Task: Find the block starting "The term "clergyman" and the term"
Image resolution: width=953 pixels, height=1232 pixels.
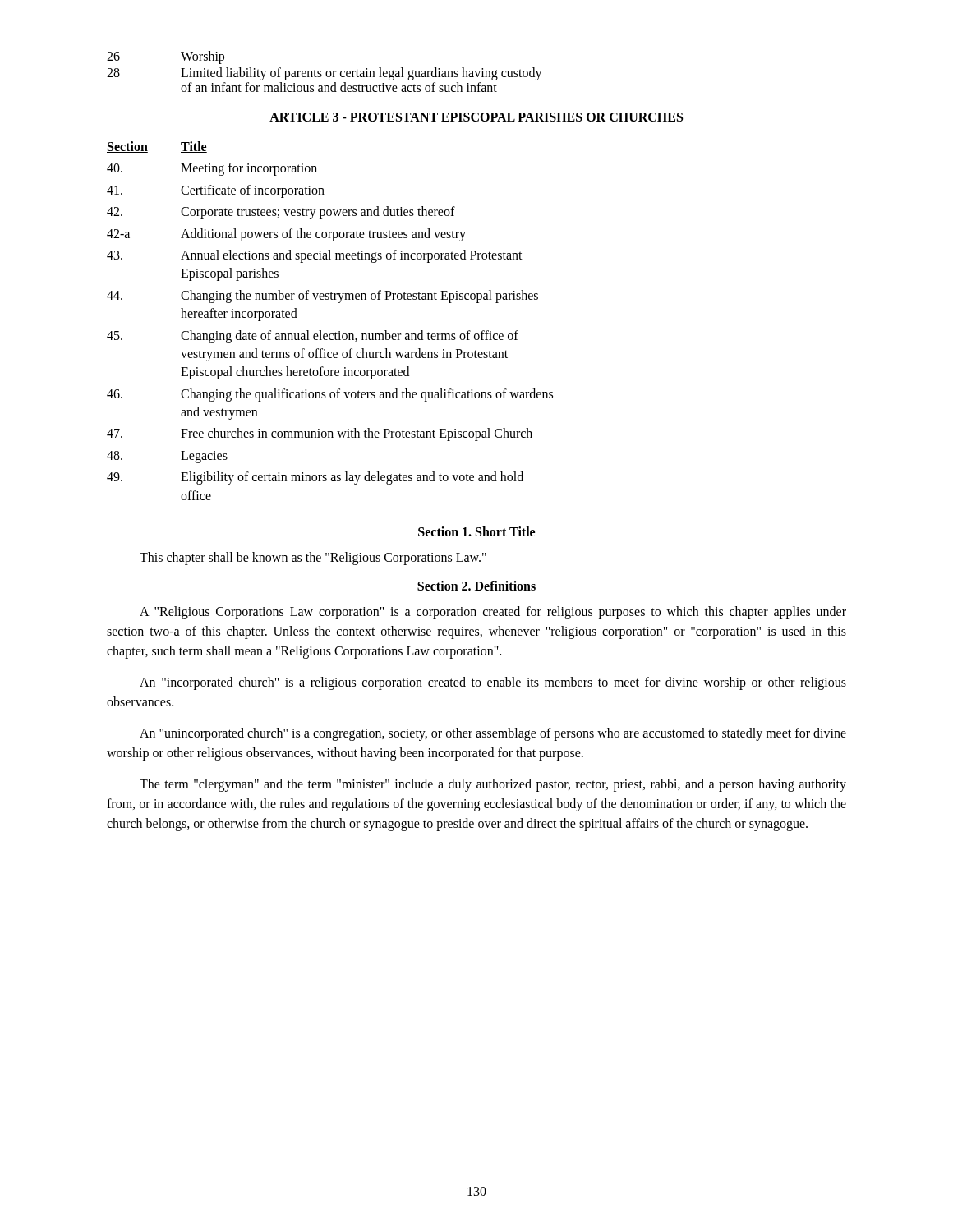Action: 476,804
